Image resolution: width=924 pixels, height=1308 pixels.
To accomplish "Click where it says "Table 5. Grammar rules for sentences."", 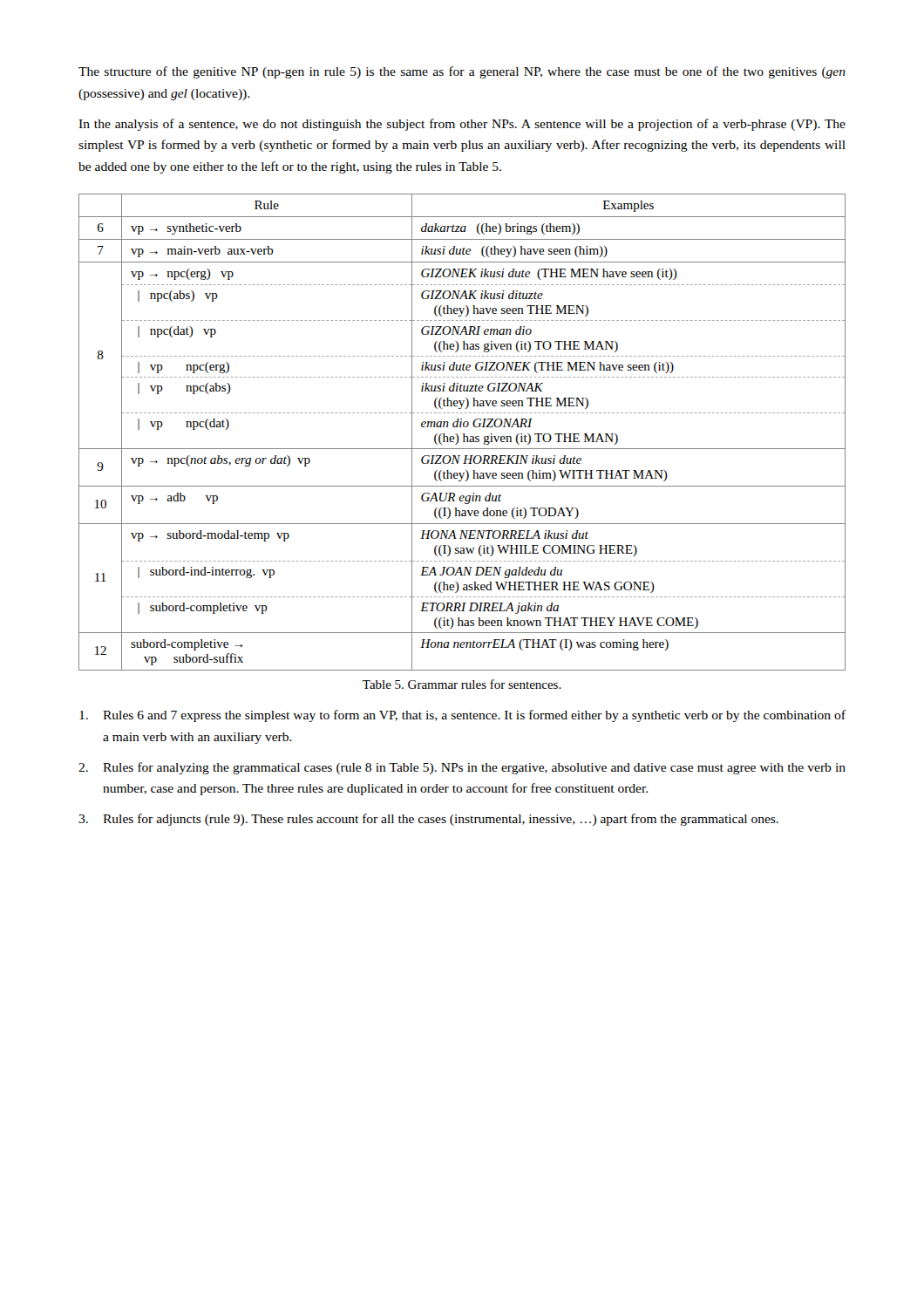I will point(462,685).
